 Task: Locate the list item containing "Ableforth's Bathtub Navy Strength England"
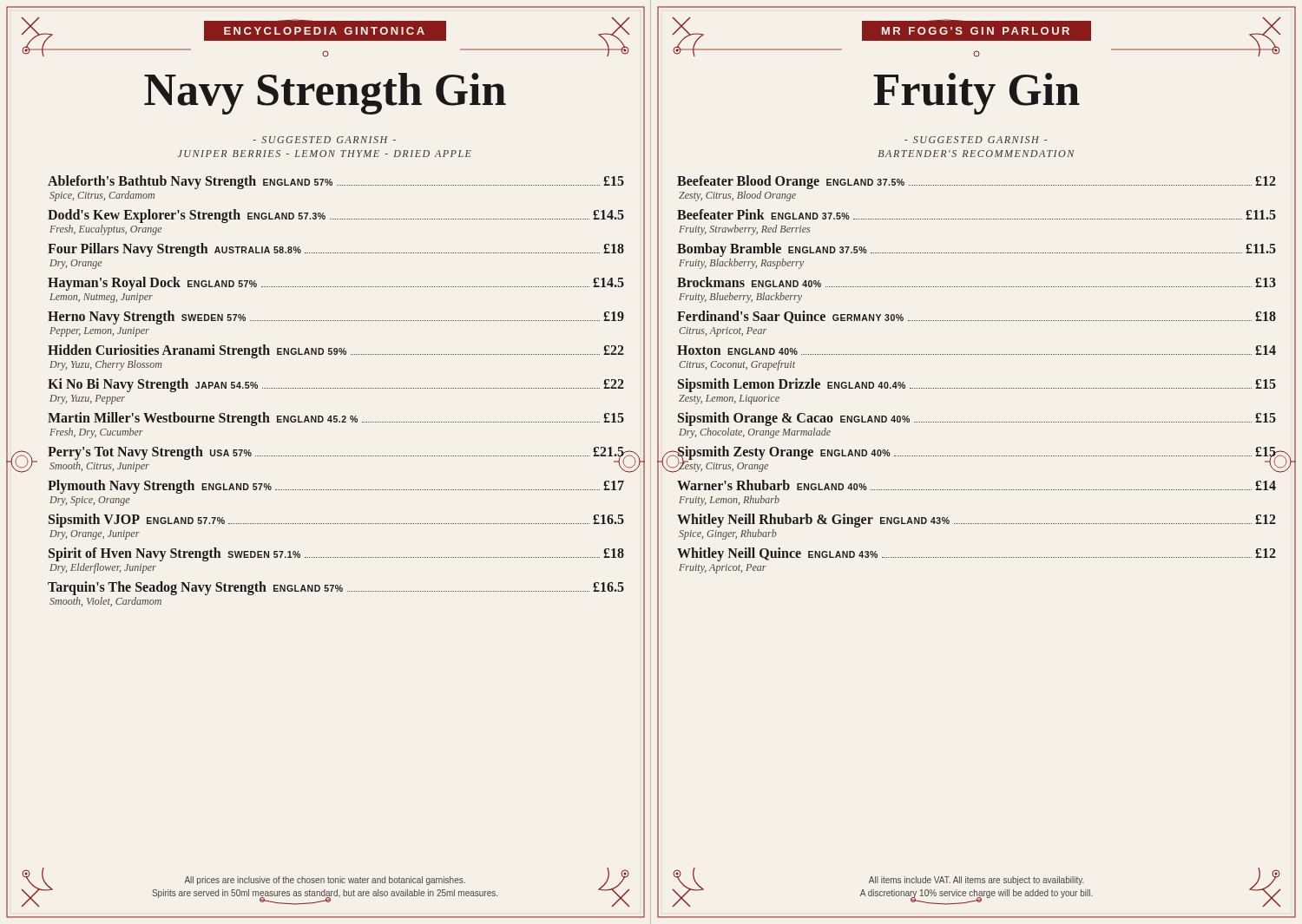[336, 188]
